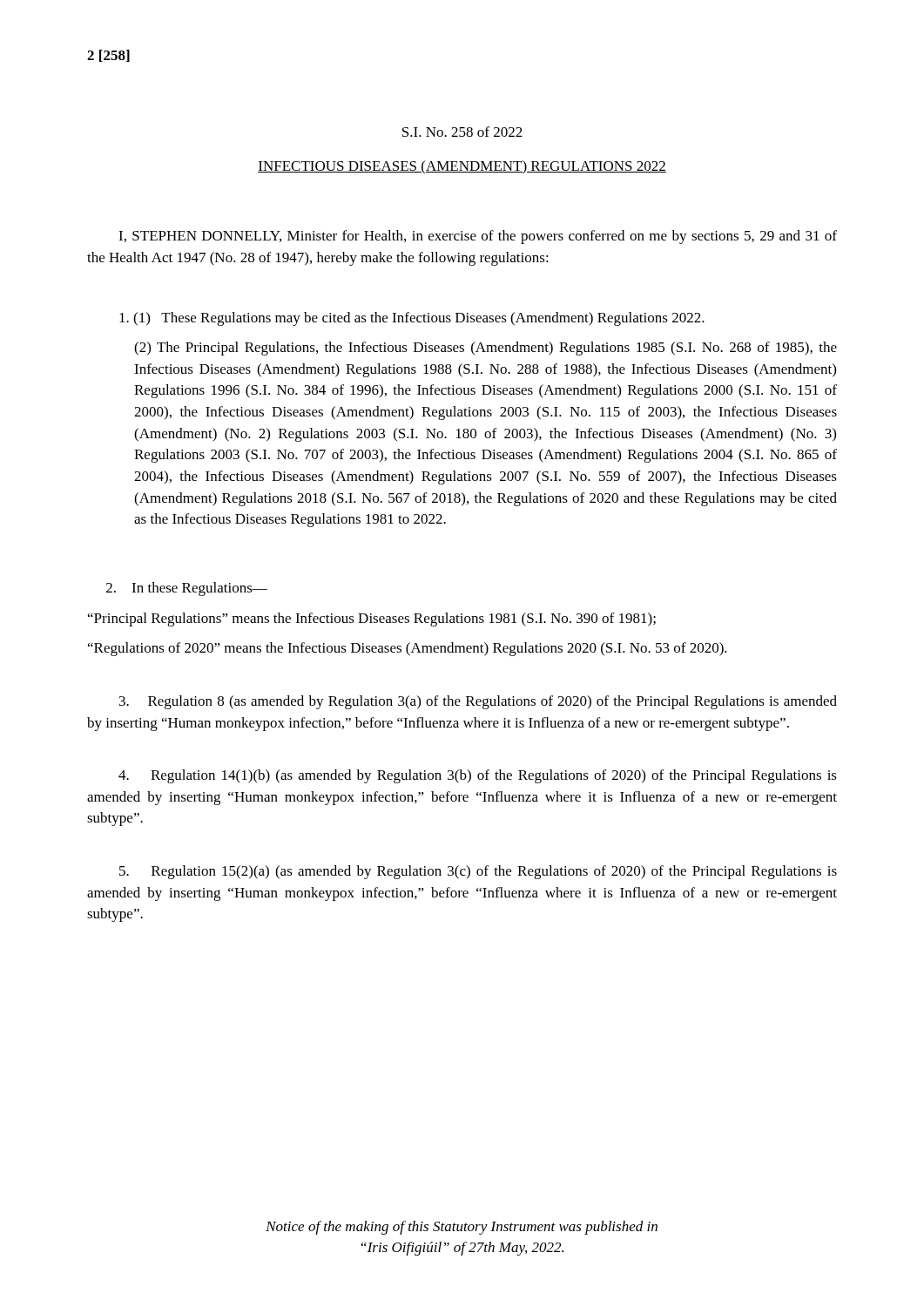Navigate to the text starting "I, STEPHEN DONNELLY, Minister for Health, in exercise"
The image size is (924, 1307).
point(462,247)
